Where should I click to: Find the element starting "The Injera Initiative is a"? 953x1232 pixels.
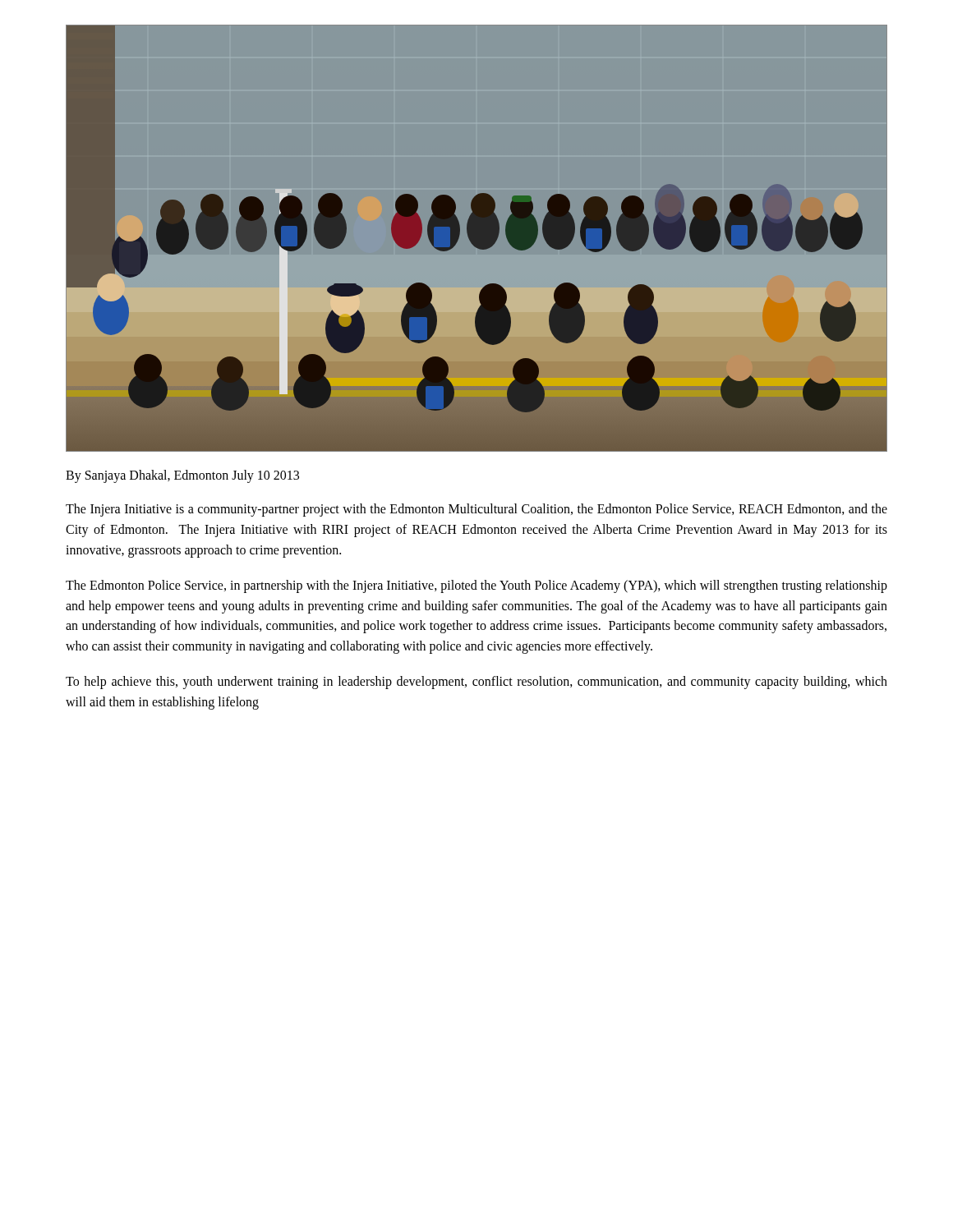[476, 530]
